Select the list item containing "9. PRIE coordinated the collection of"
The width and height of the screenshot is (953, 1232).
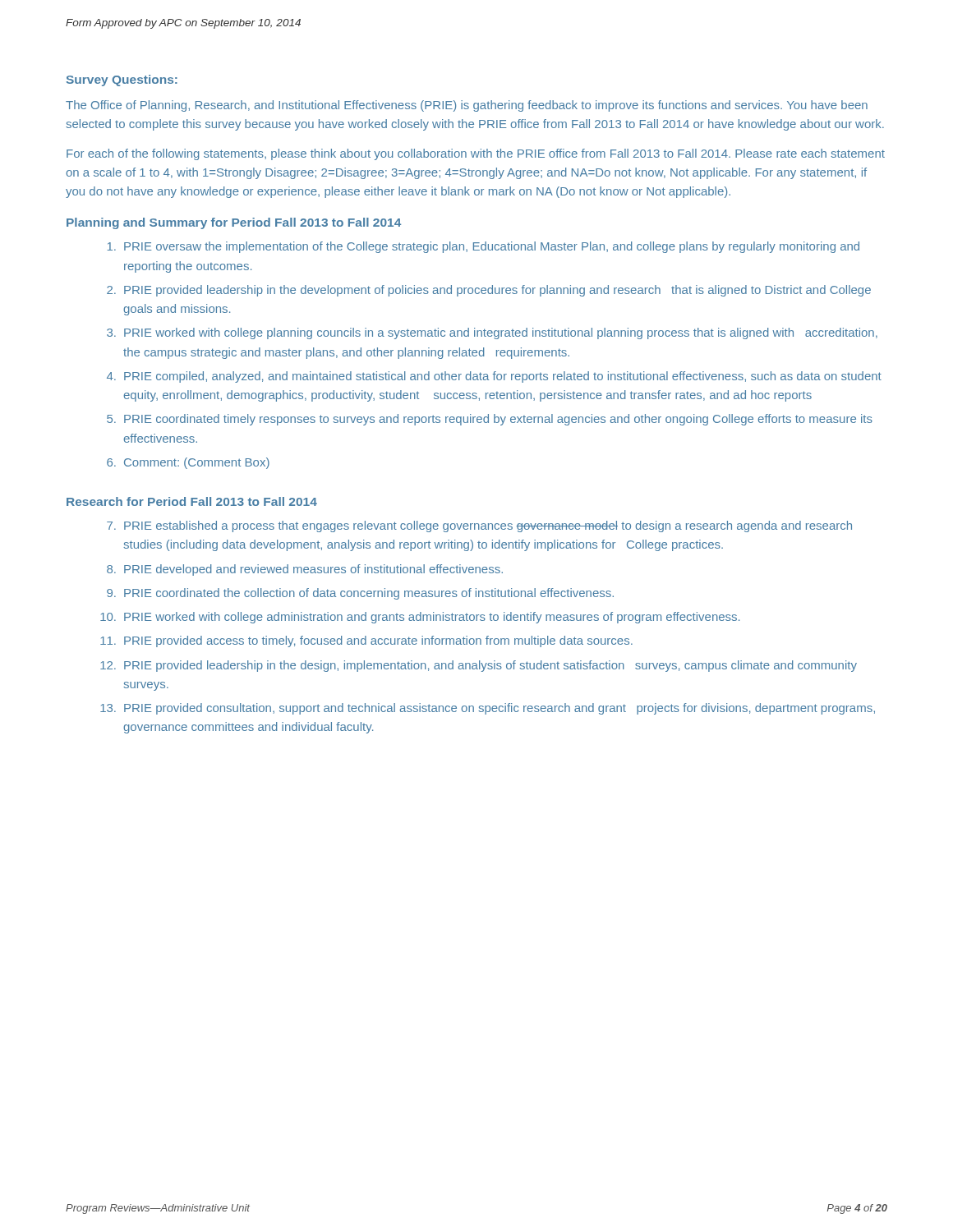tap(489, 593)
